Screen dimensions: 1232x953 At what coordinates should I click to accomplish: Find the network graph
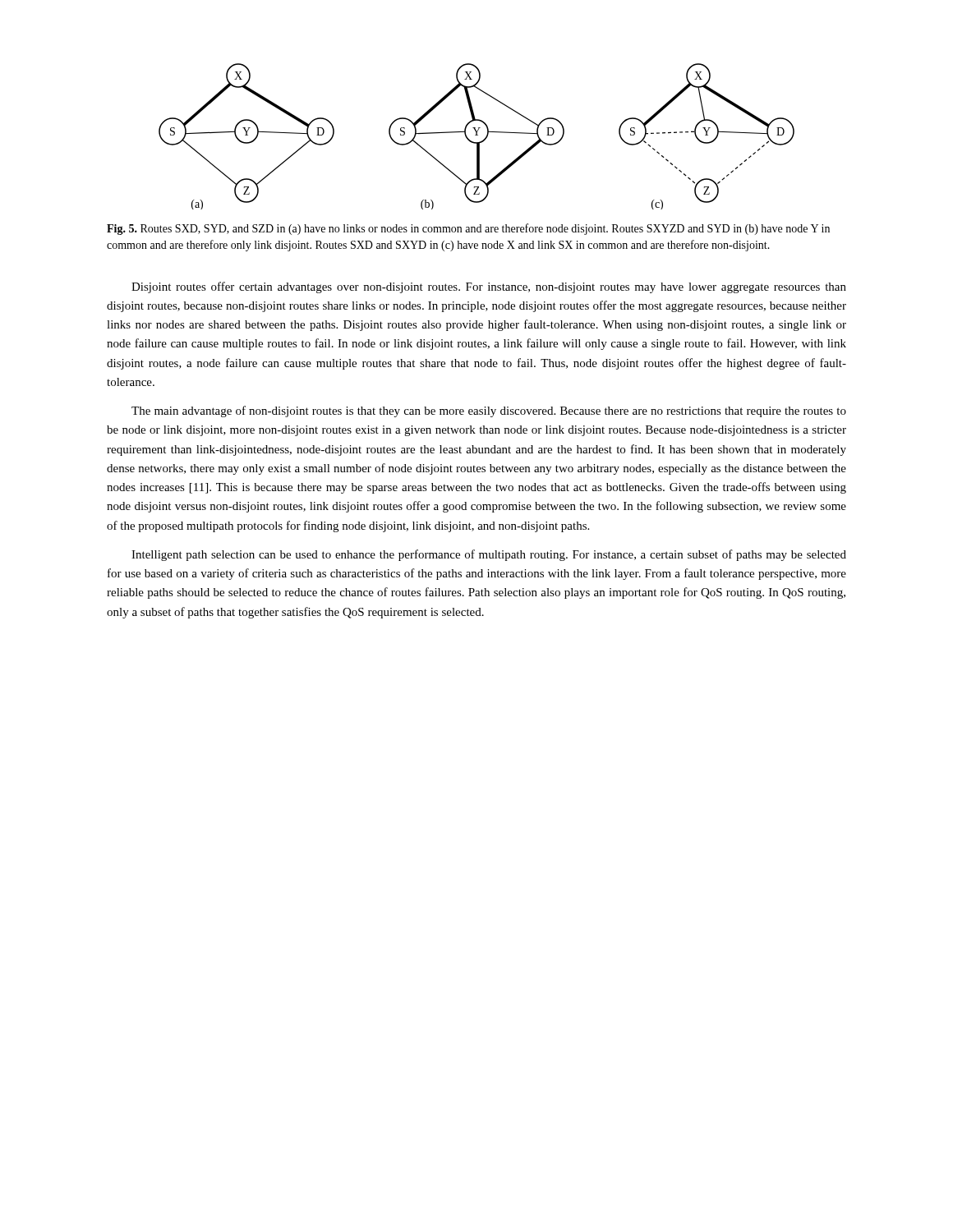pos(476,133)
